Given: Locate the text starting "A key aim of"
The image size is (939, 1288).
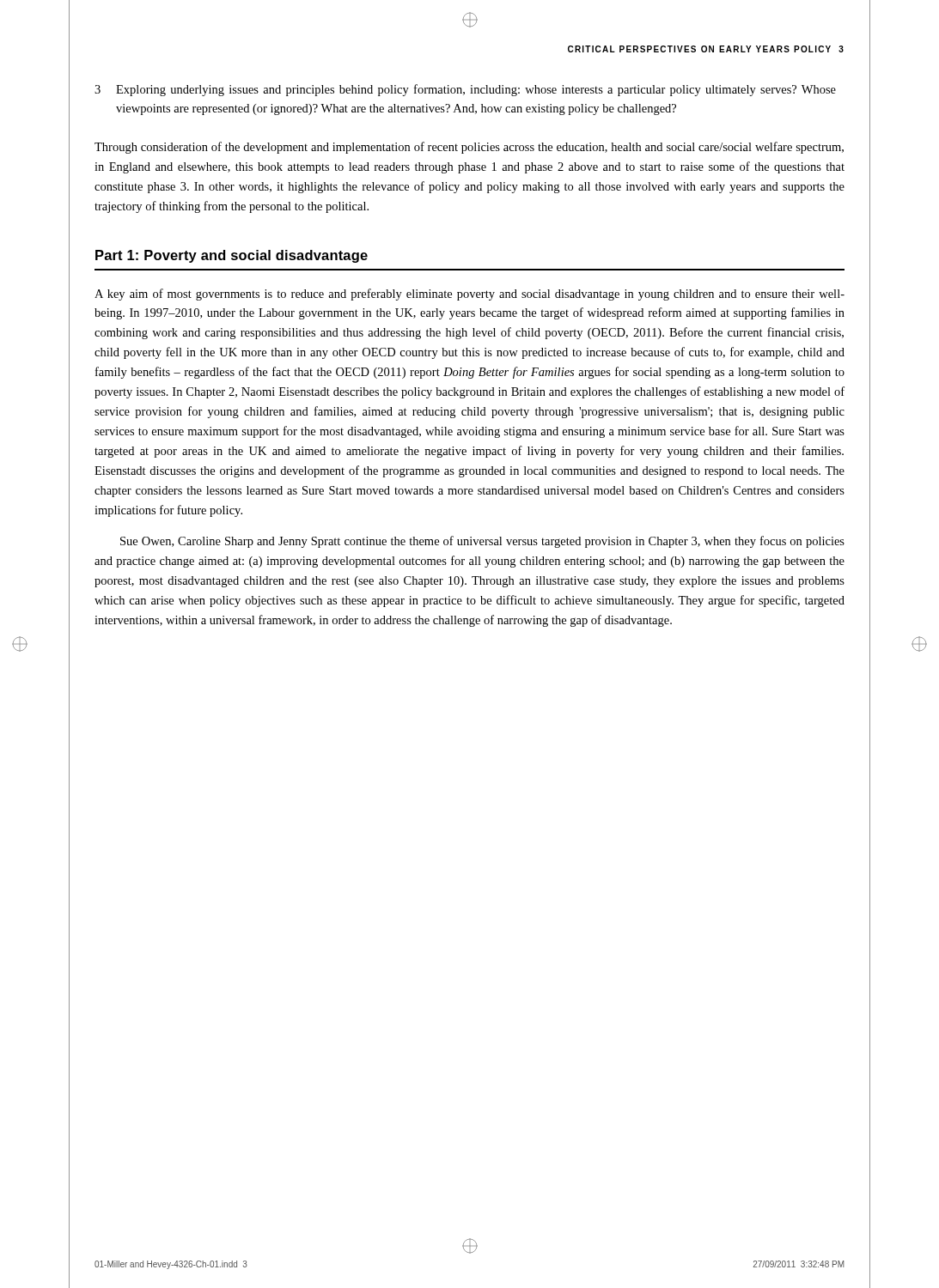Looking at the screenshot, I should point(470,401).
